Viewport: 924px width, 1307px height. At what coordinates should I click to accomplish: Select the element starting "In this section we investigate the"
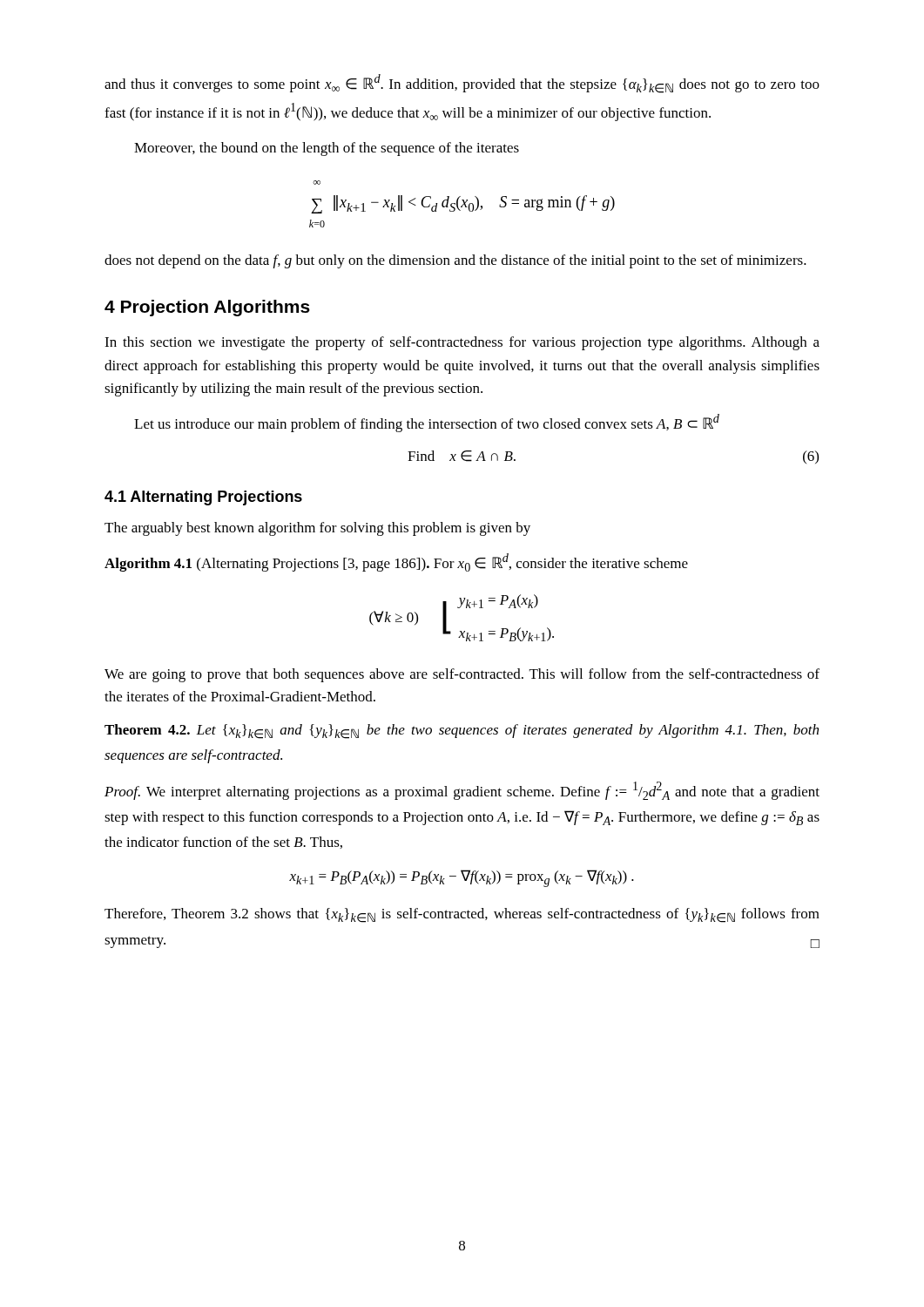(x=462, y=366)
